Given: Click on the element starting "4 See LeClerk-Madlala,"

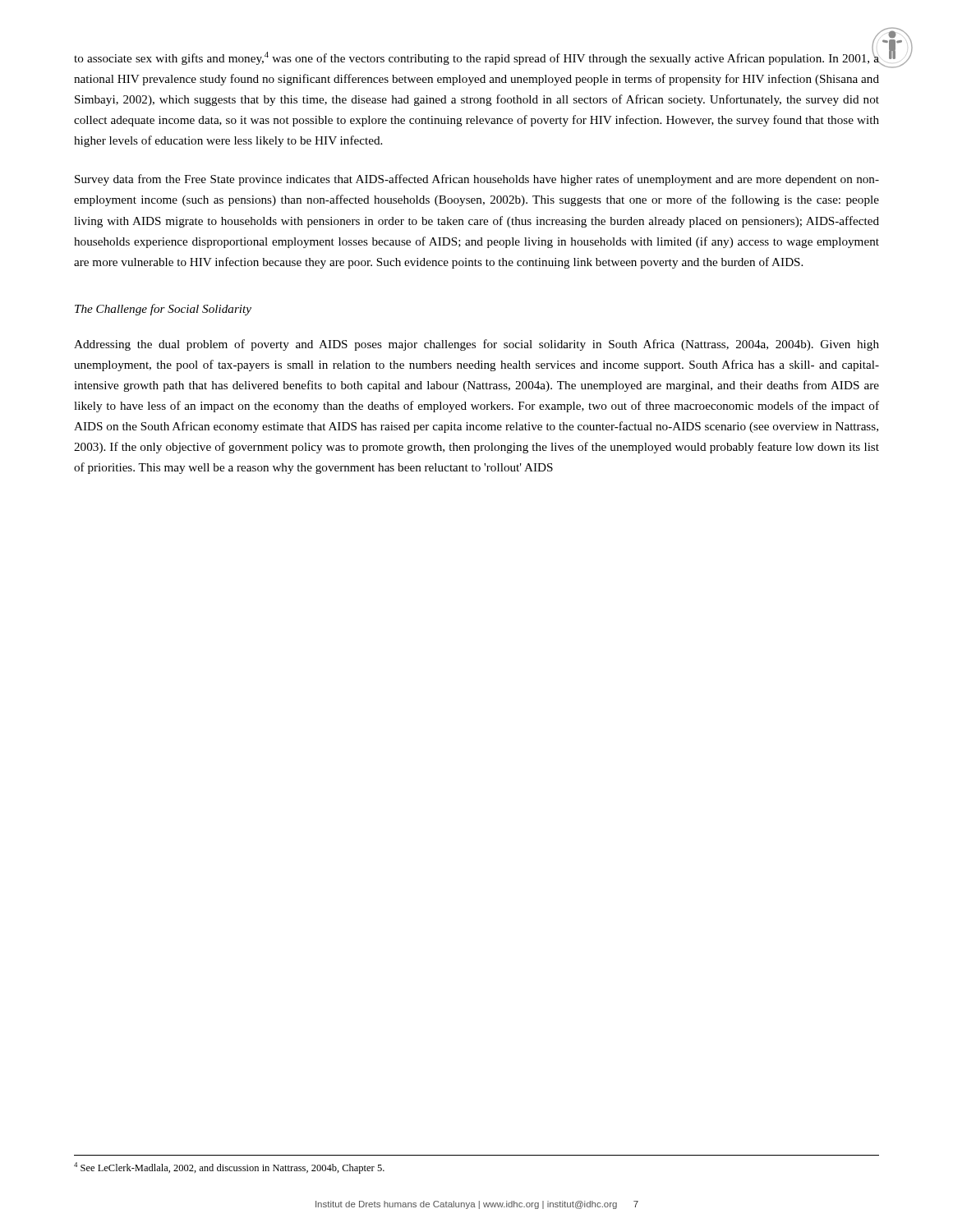Looking at the screenshot, I should (x=229, y=1167).
